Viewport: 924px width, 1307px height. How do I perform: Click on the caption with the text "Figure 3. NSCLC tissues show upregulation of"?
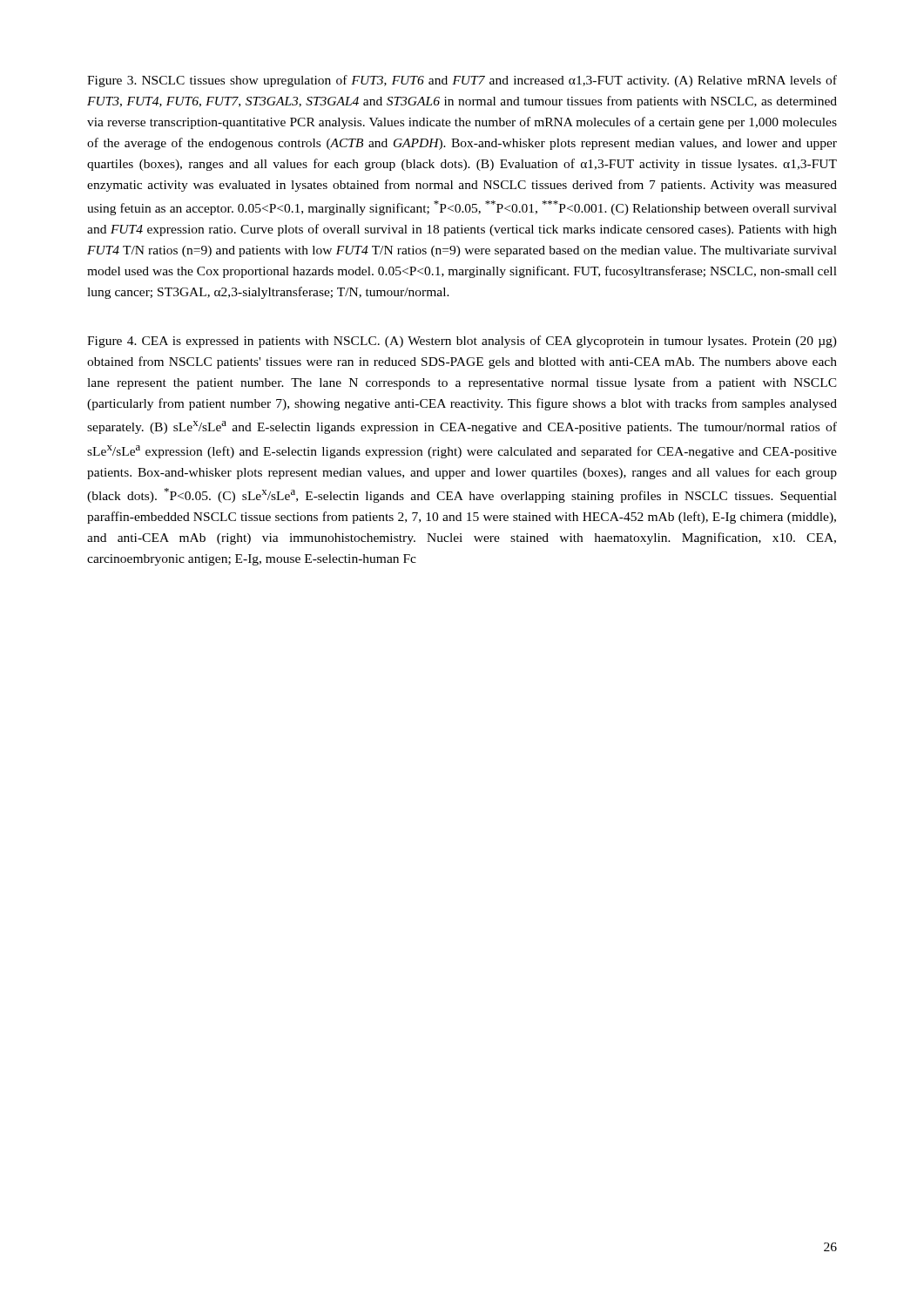pos(462,186)
